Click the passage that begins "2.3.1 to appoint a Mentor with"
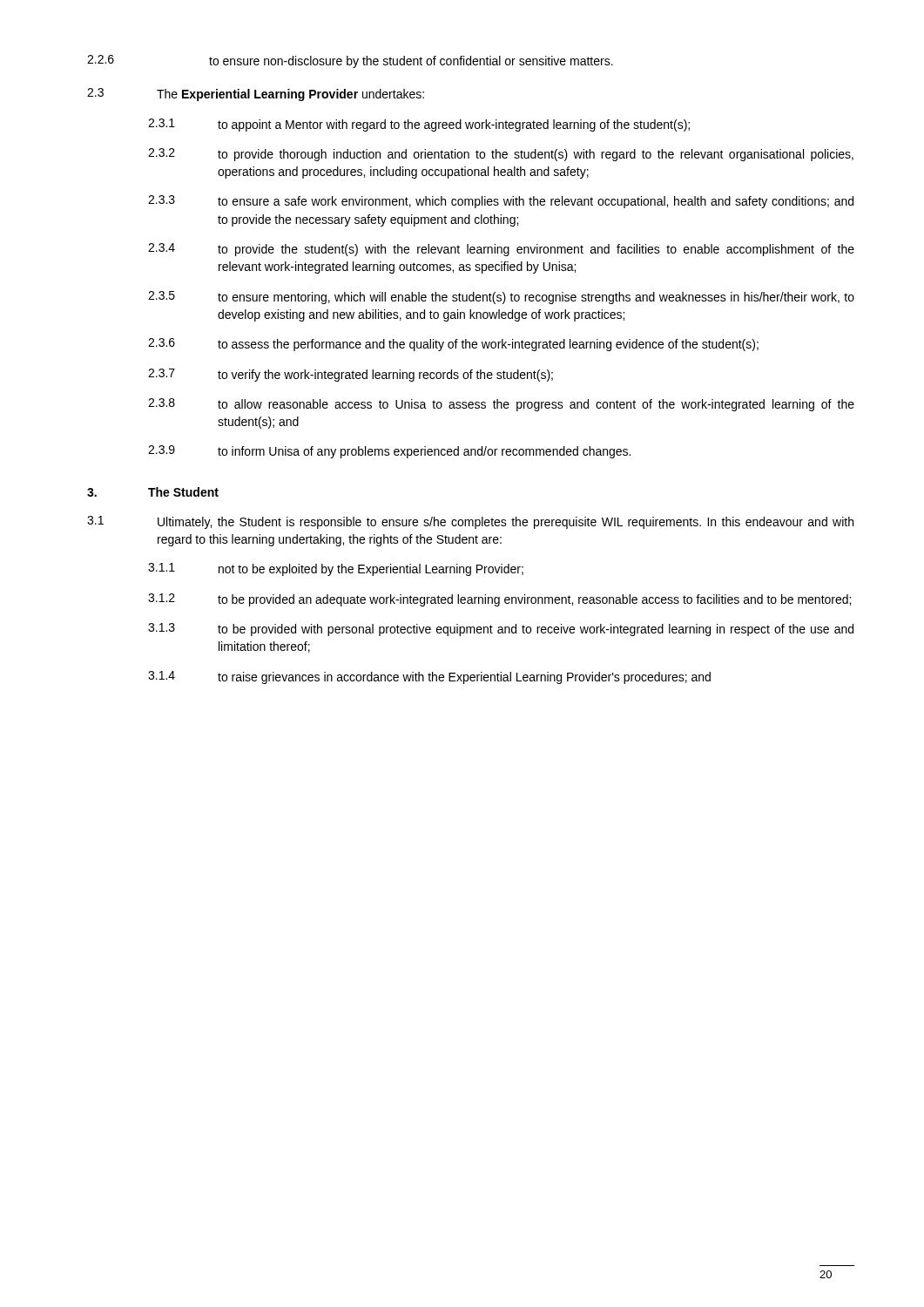The width and height of the screenshot is (924, 1307). [x=501, y=124]
